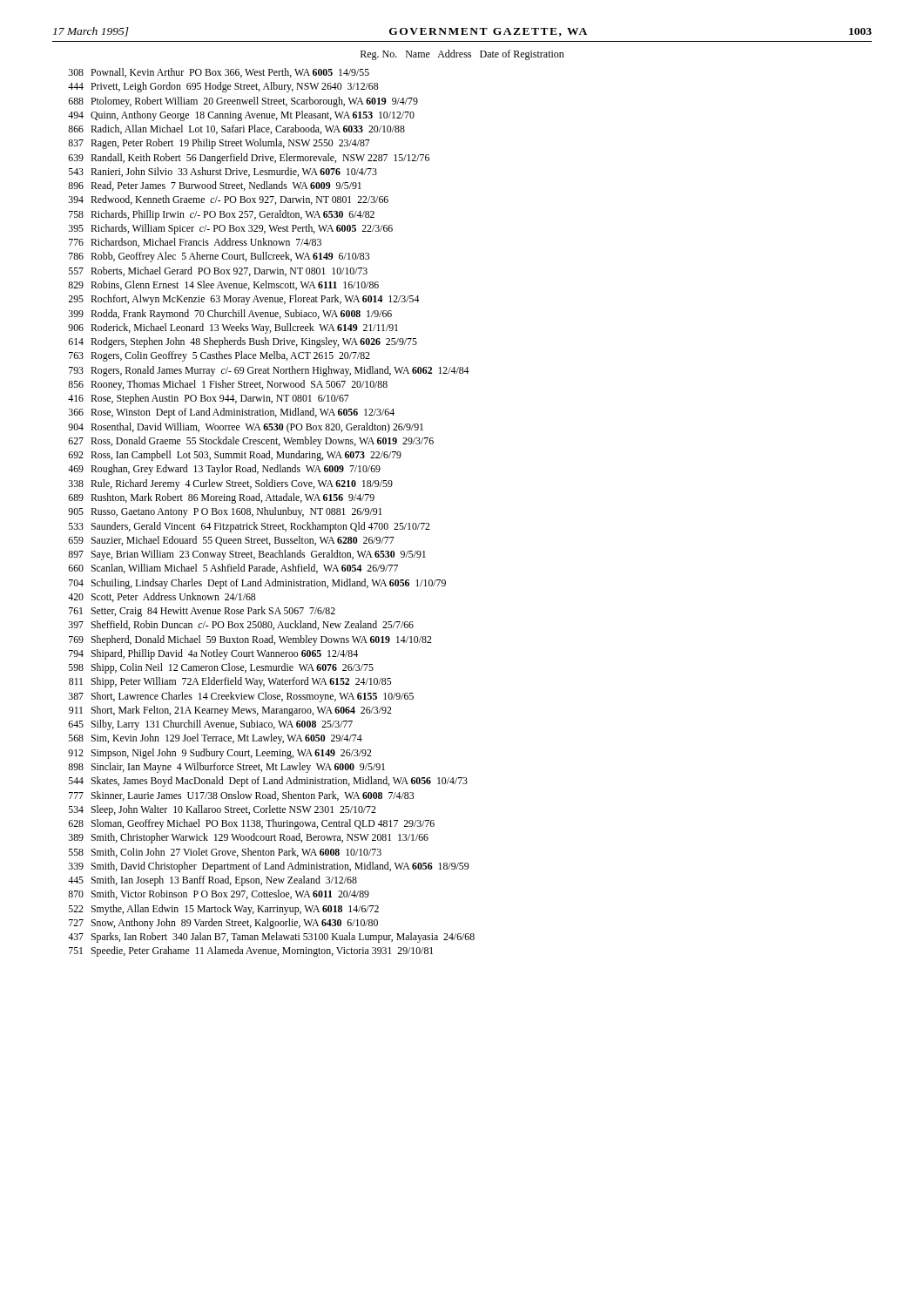The height and width of the screenshot is (1307, 924).
Task: Where is the passage that starts "751Speedie, Peter Grahame 11 Alameda Avenue, Mornington, Victoria"?
Action: pyautogui.click(x=462, y=951)
